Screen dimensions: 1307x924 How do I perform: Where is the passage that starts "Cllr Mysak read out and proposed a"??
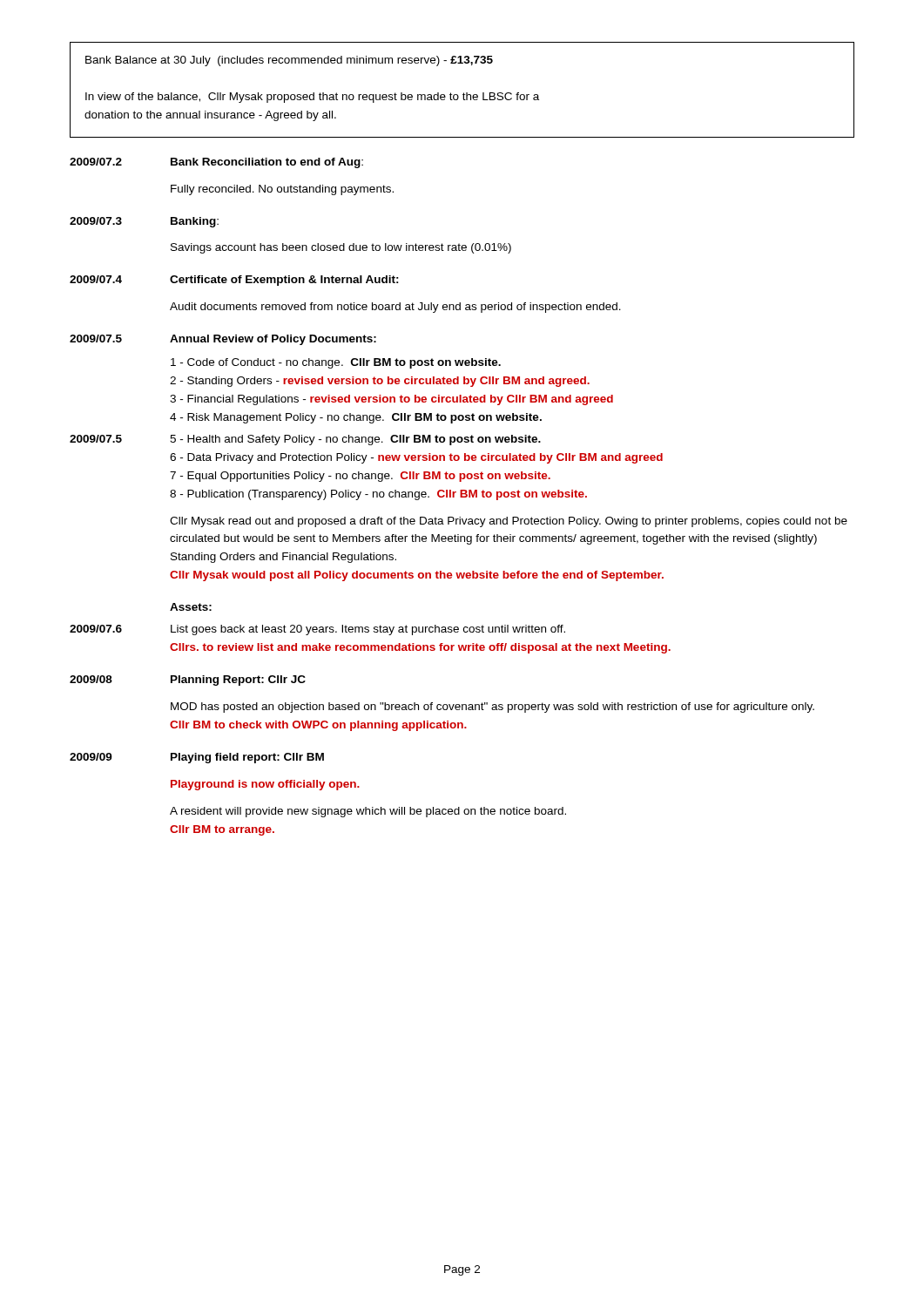pyautogui.click(x=509, y=548)
